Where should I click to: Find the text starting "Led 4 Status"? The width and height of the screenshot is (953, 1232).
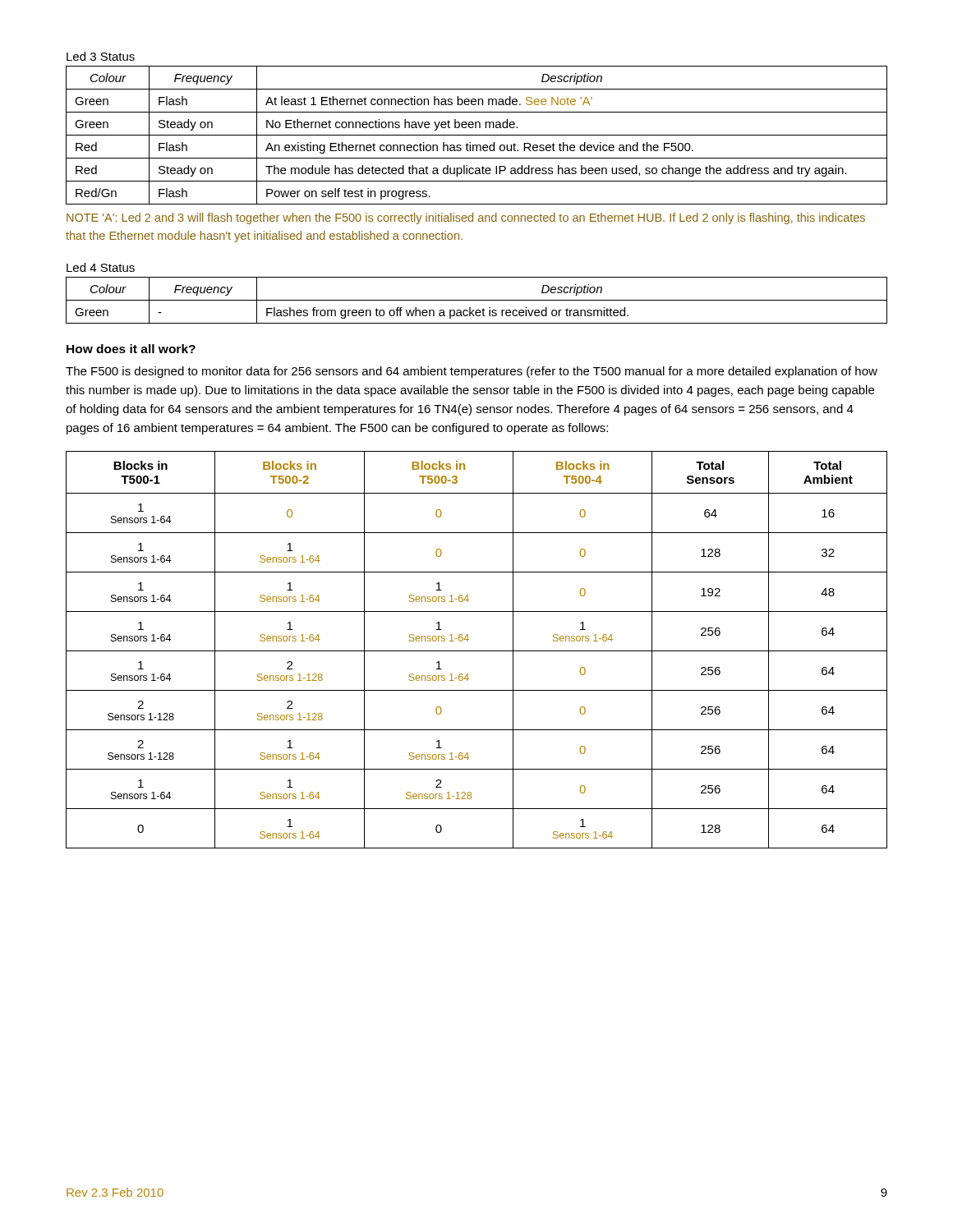[x=100, y=267]
